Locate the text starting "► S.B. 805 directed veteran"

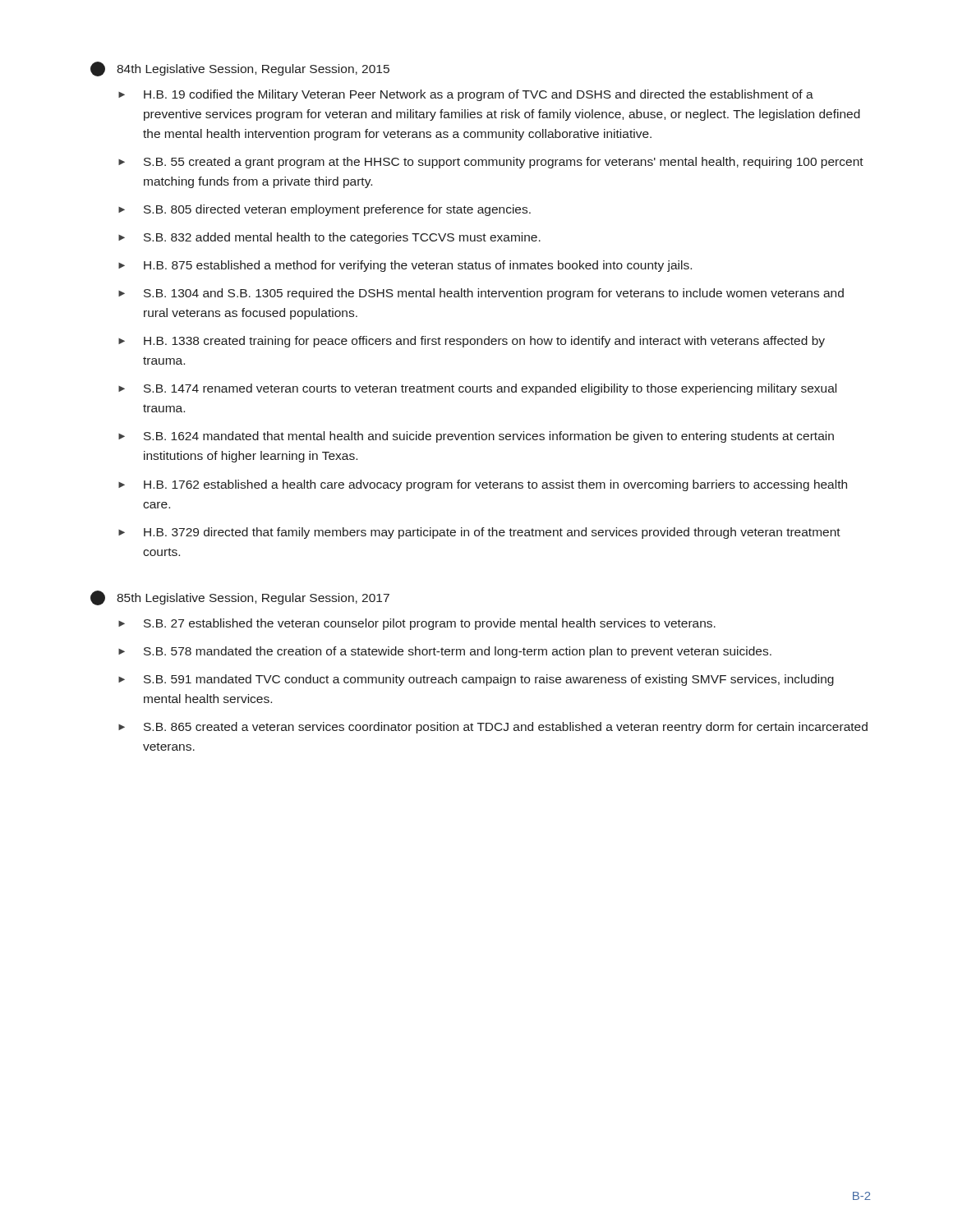[x=494, y=210]
